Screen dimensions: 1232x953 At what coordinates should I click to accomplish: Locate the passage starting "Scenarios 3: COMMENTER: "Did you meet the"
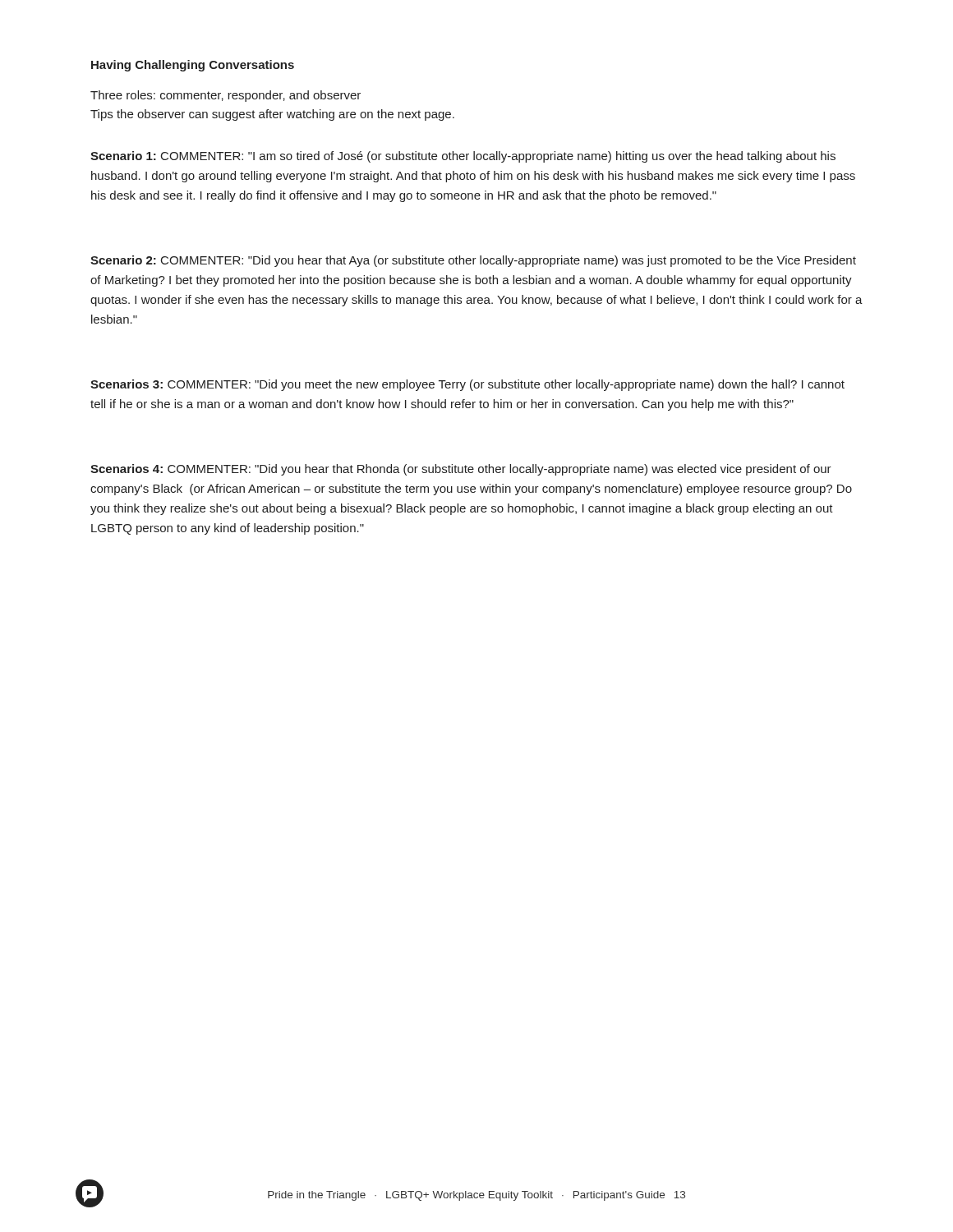467,394
